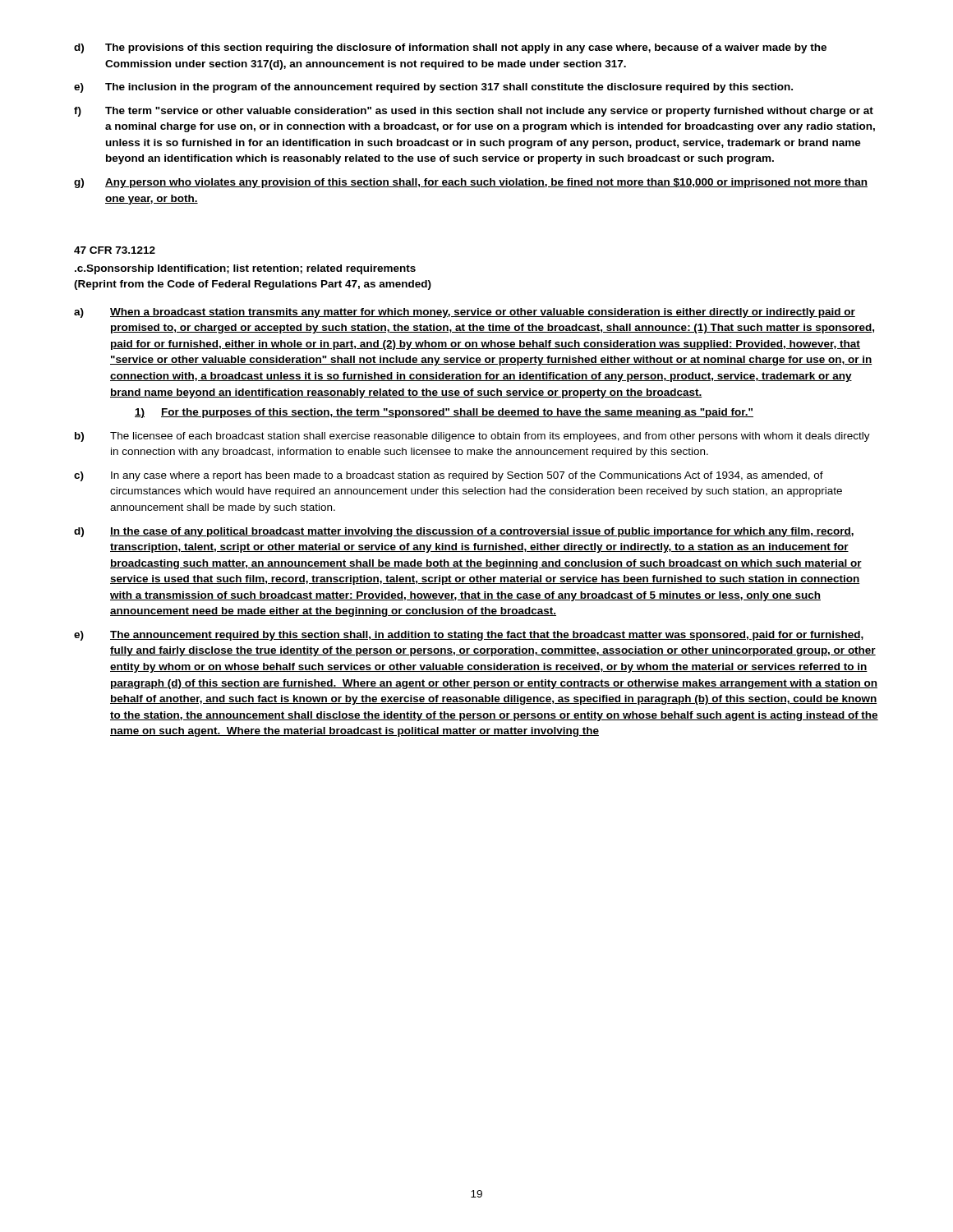Navigate to the element starting "f) The term "service"

pyautogui.click(x=476, y=135)
